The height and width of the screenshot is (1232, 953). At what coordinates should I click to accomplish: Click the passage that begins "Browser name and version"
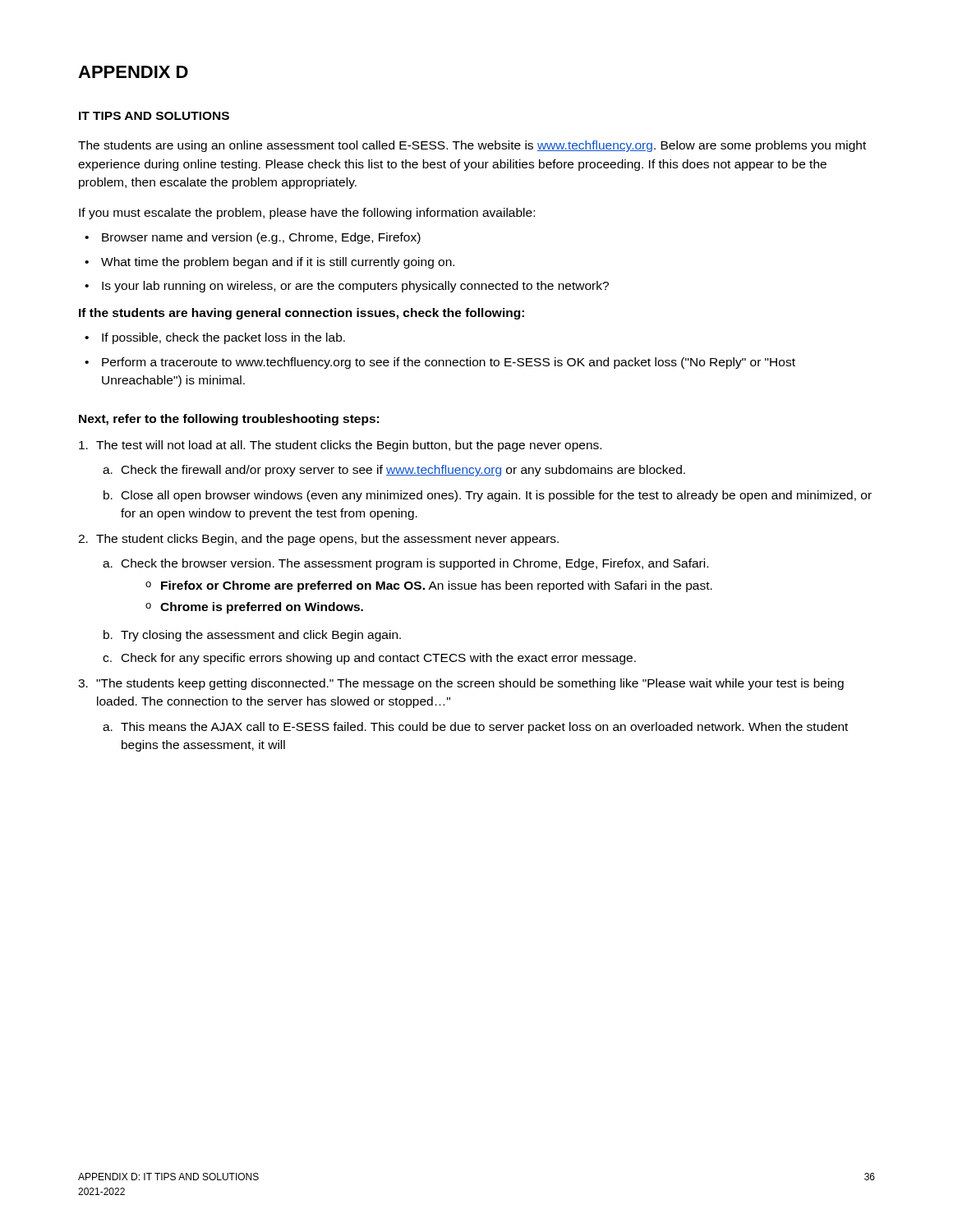(261, 237)
